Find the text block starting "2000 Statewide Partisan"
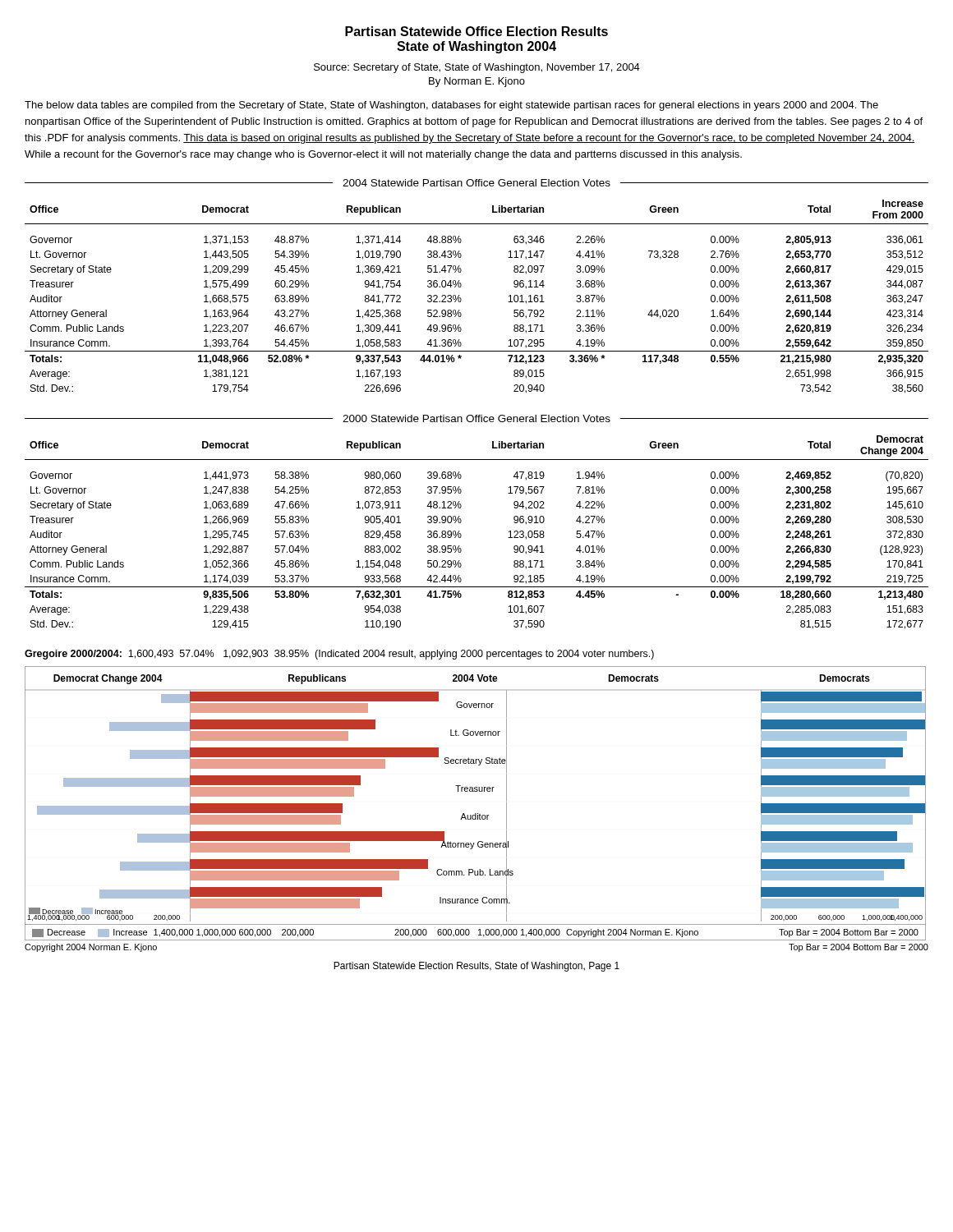 coord(476,418)
